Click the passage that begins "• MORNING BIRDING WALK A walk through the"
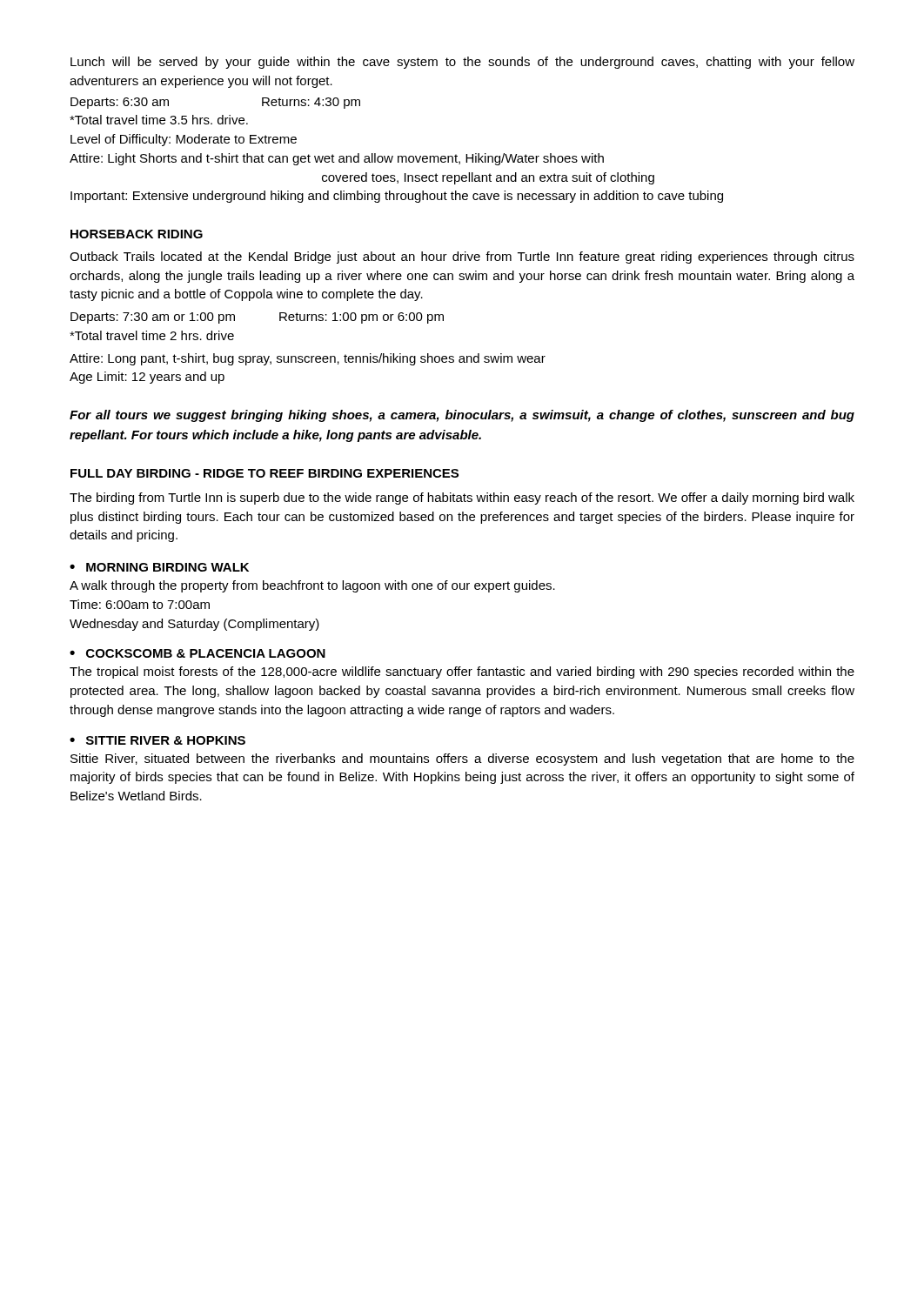This screenshot has height=1305, width=924. pos(462,596)
